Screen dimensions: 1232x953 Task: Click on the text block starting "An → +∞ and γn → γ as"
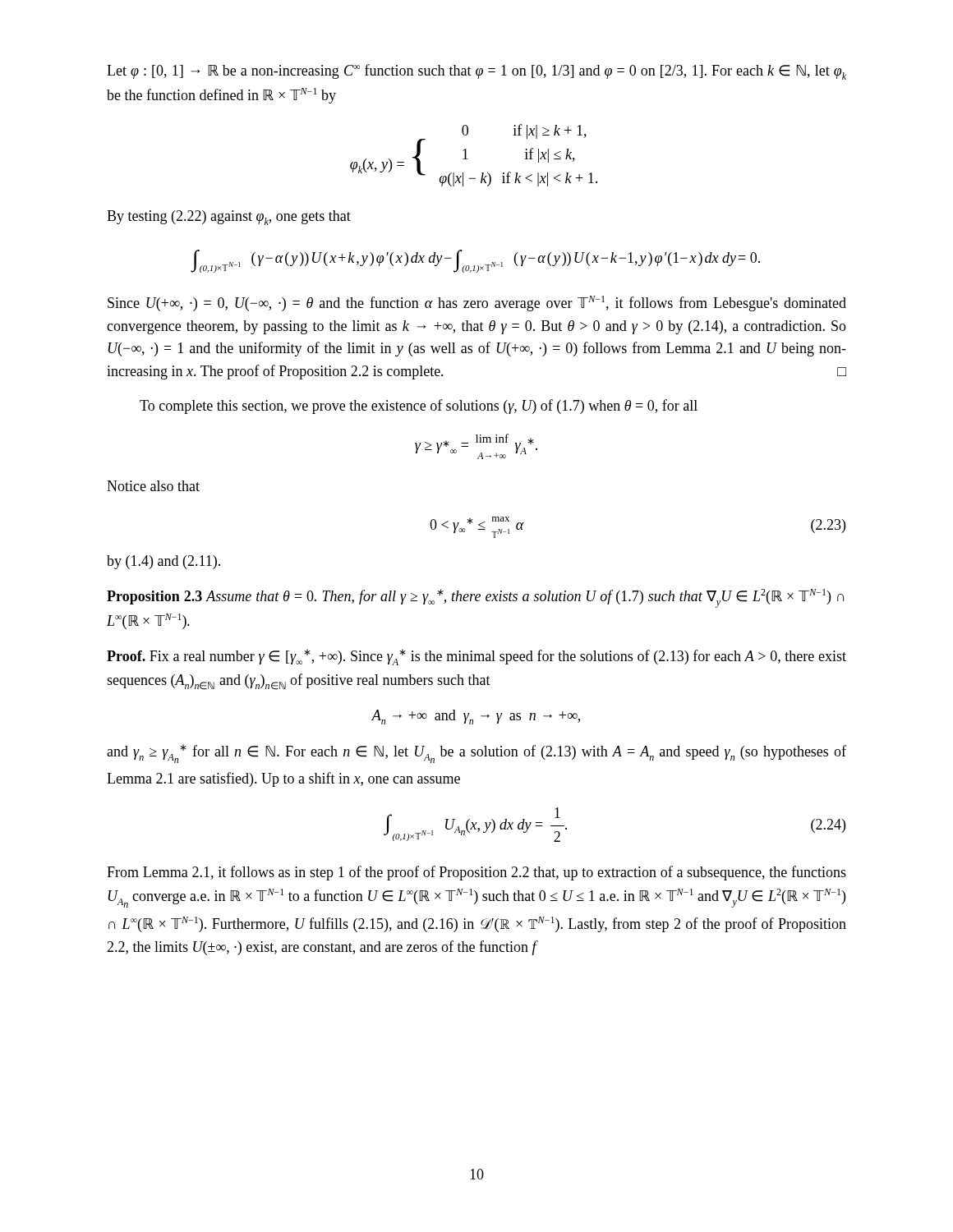point(476,717)
